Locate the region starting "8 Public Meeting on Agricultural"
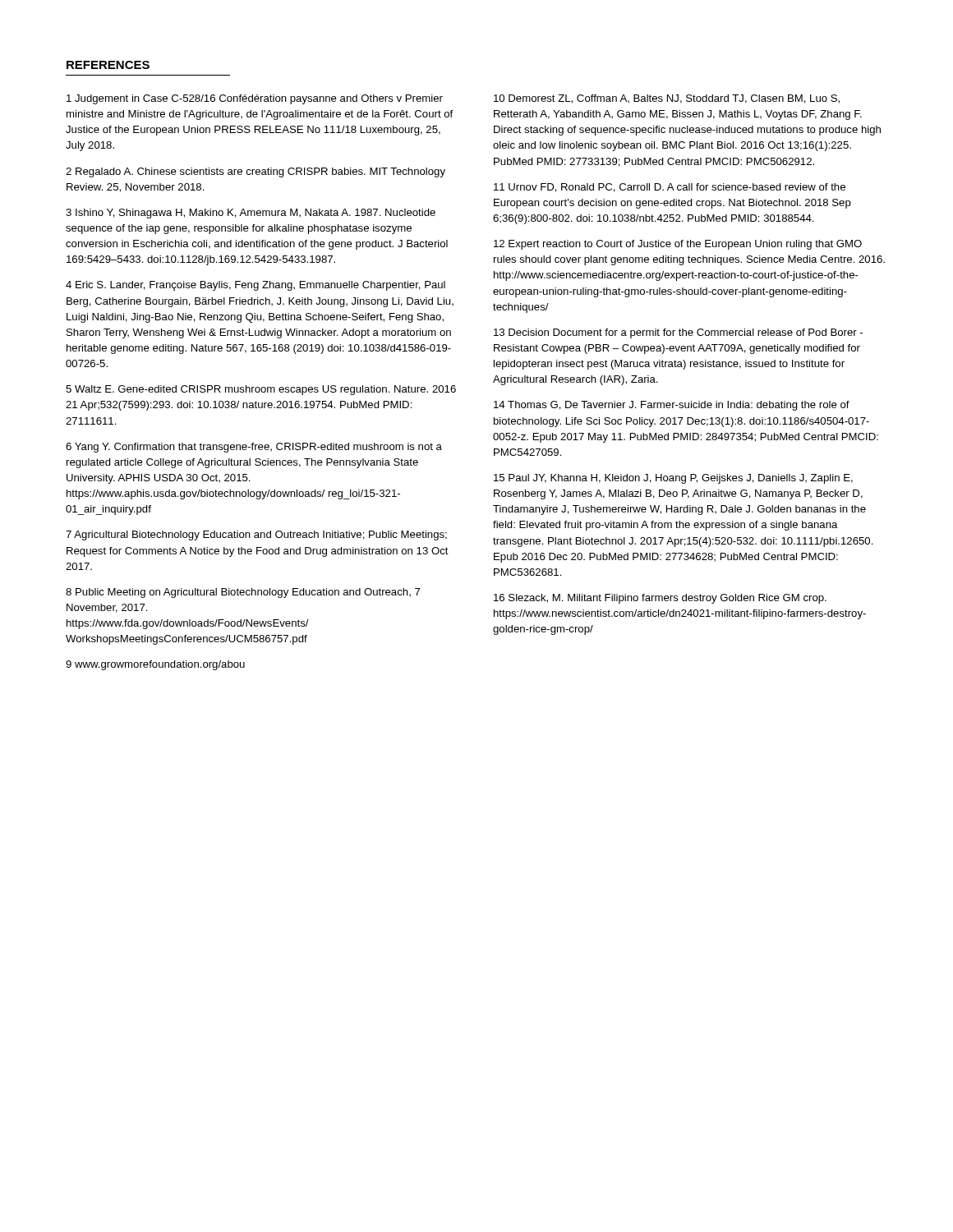The image size is (953, 1232). (263, 615)
